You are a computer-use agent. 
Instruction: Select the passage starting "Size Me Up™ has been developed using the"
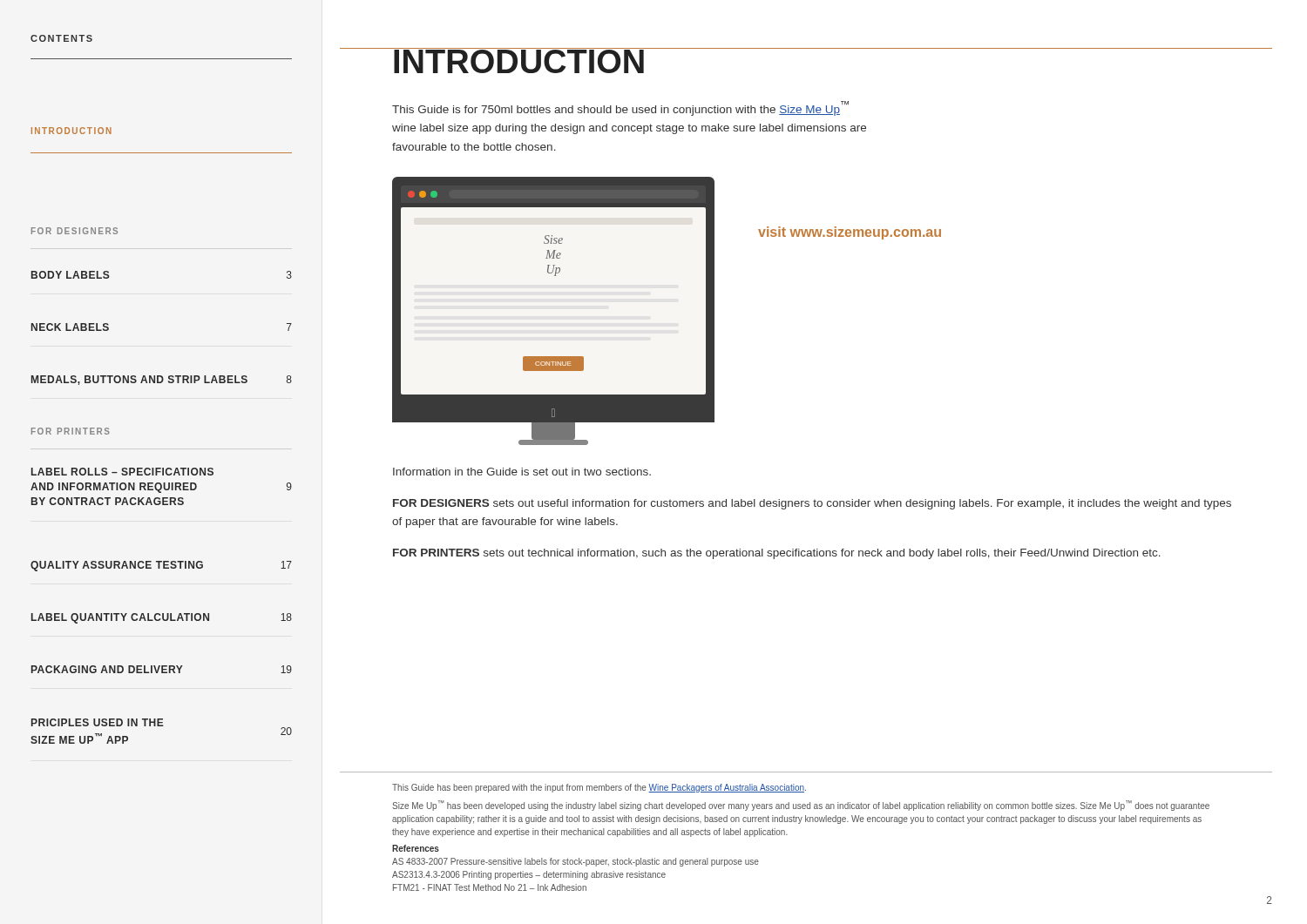tap(801, 818)
